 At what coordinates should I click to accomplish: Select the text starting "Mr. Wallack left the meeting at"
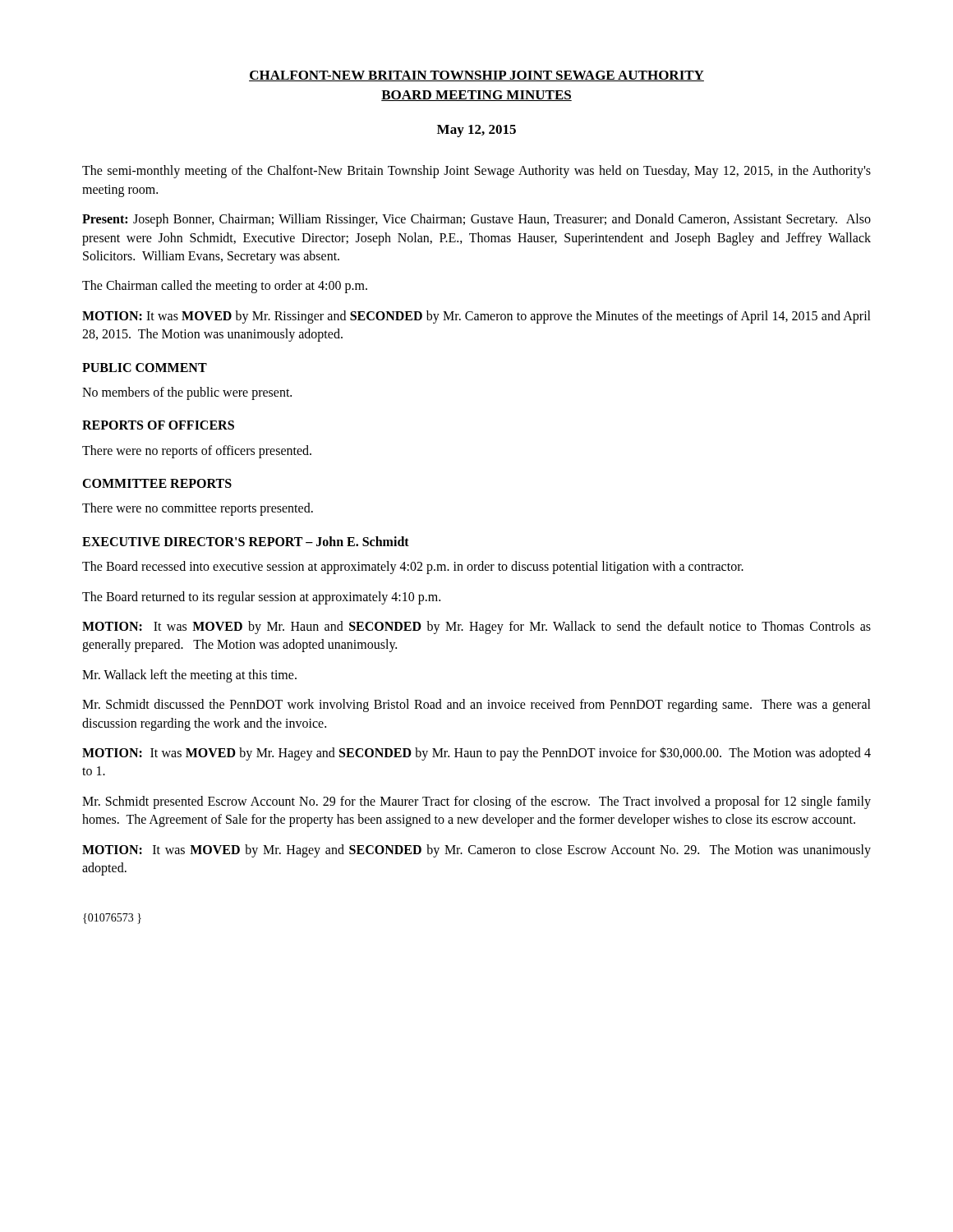190,675
